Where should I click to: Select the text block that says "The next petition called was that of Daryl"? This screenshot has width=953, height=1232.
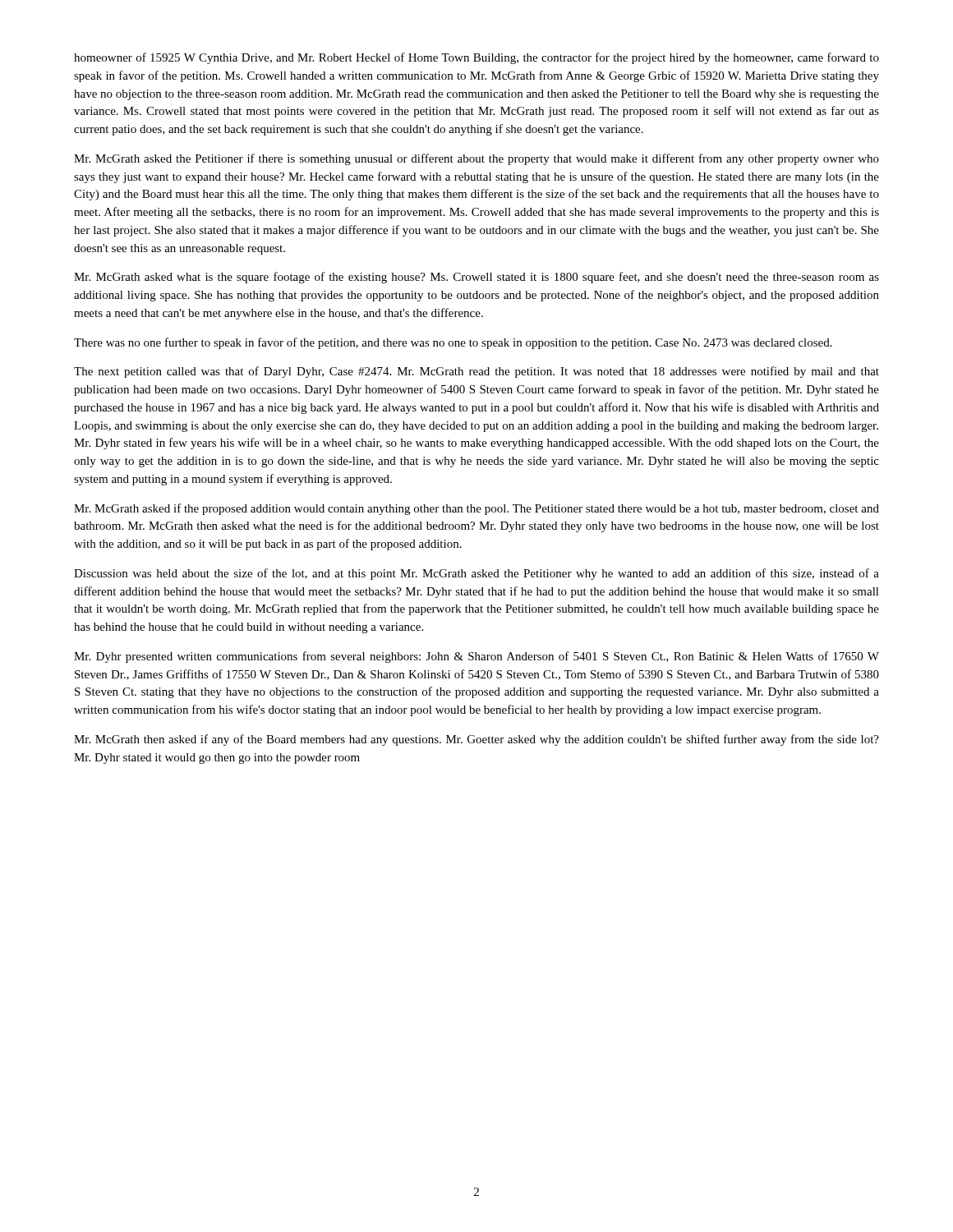pyautogui.click(x=476, y=425)
